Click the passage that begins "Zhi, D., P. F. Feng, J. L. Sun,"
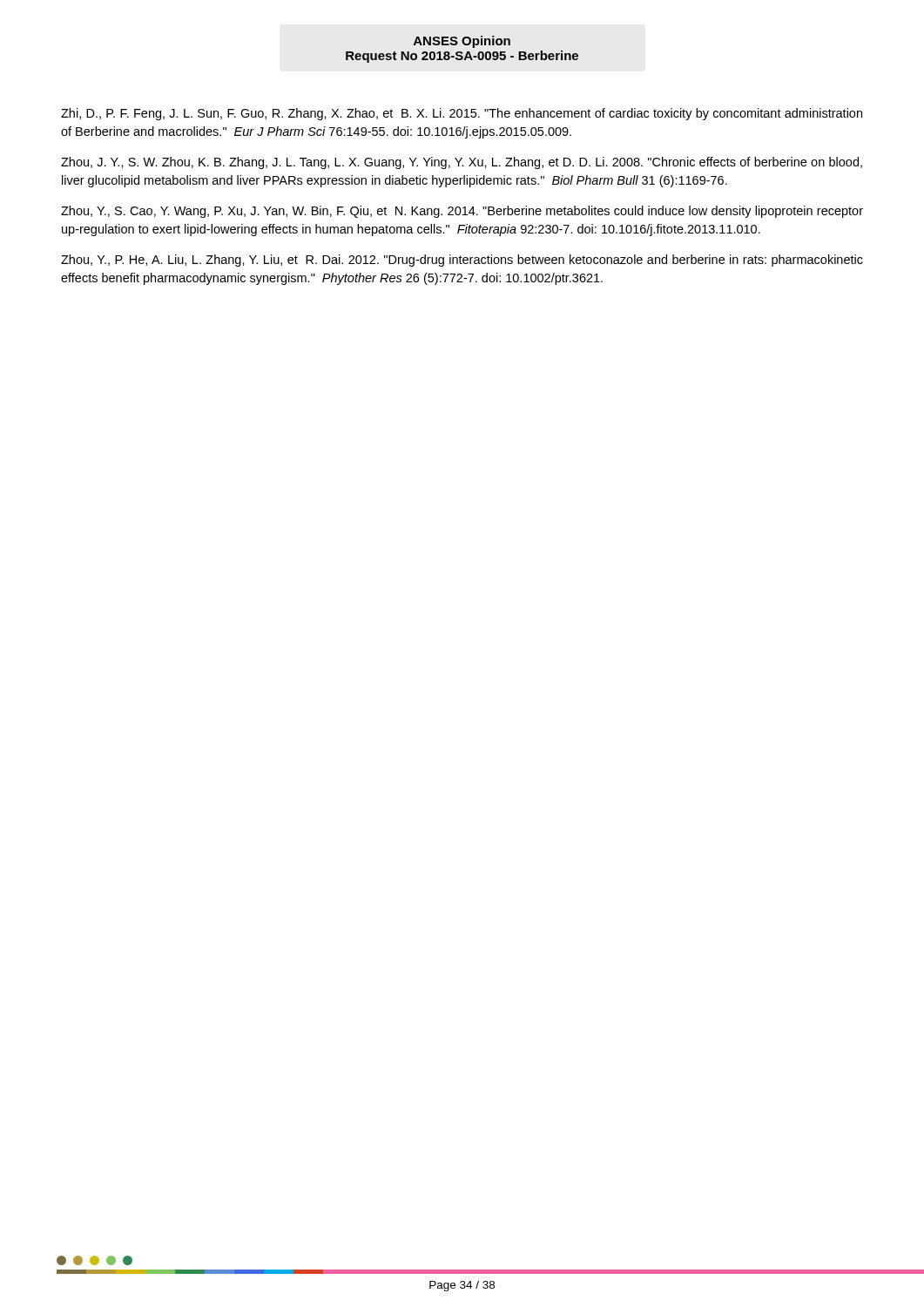 pos(462,123)
